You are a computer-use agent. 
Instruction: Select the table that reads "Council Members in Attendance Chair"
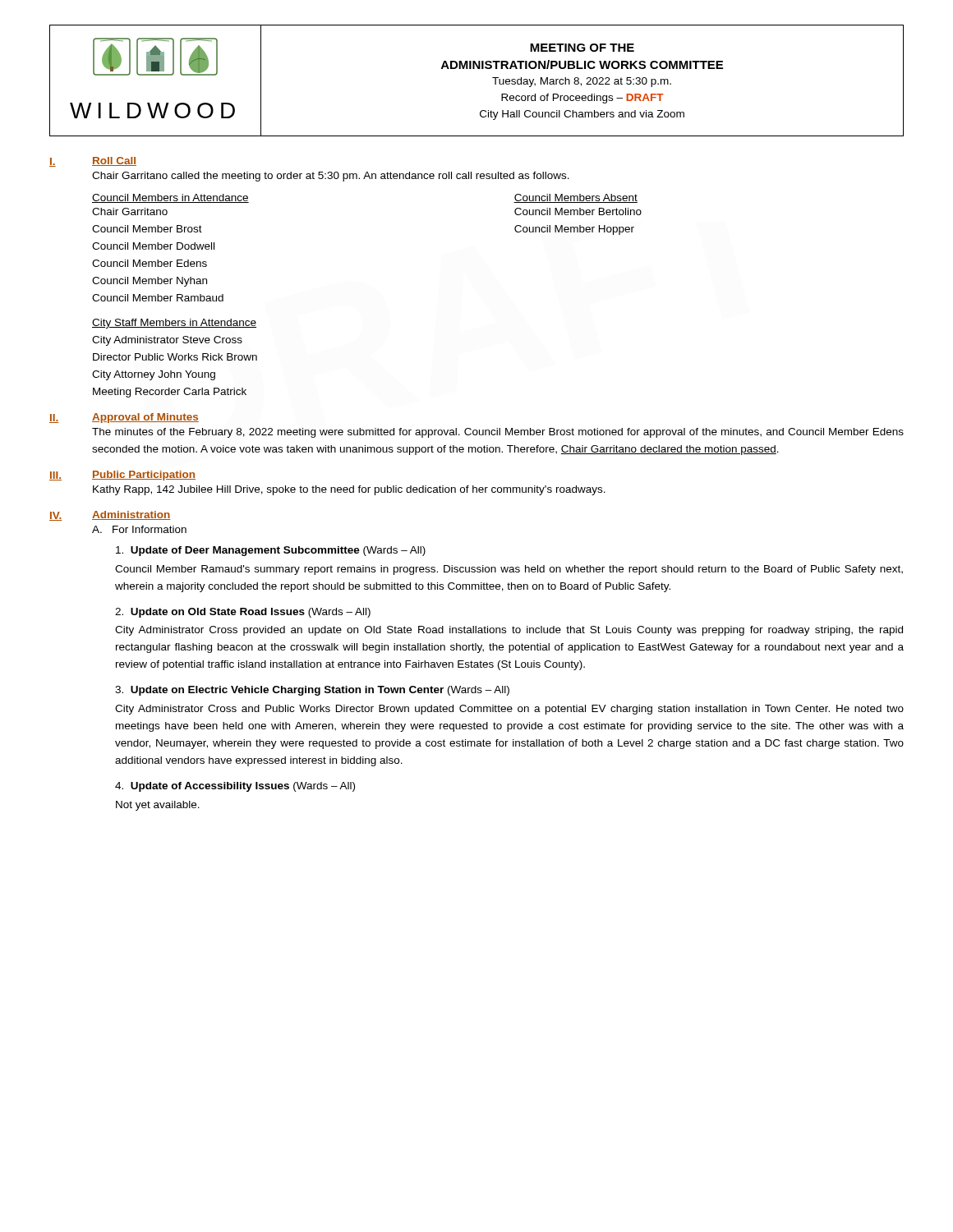(x=476, y=249)
